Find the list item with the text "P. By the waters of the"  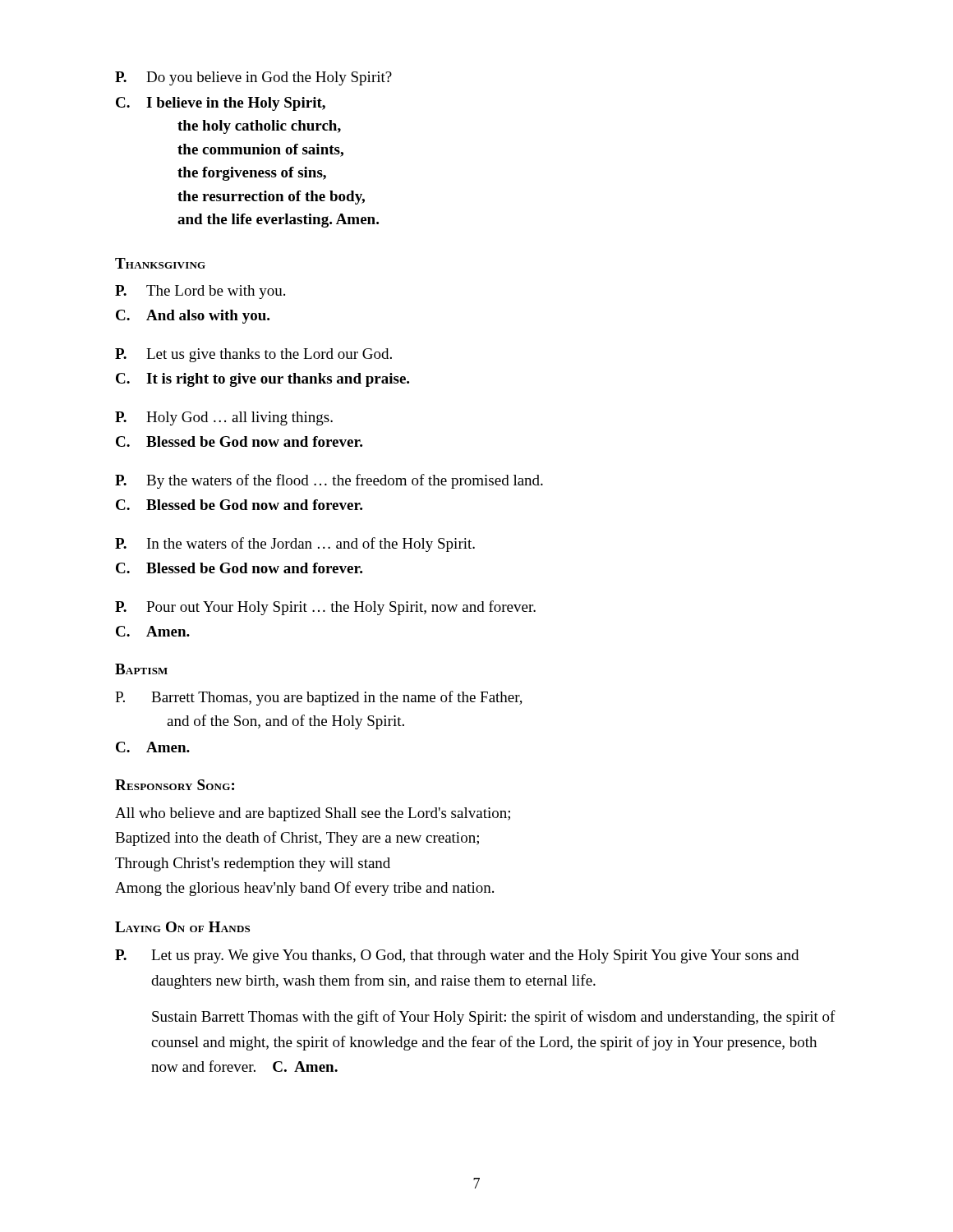(476, 480)
